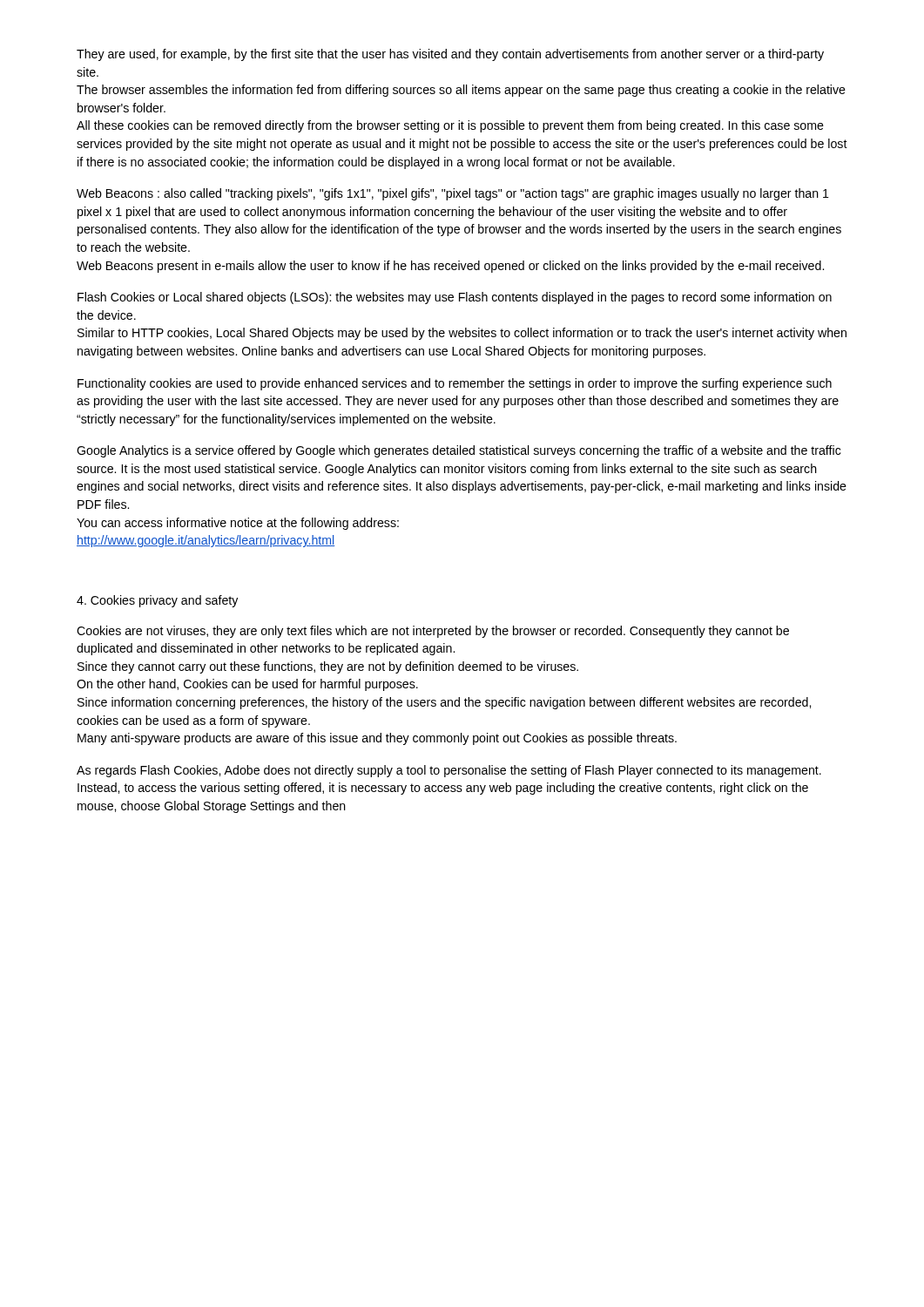Find the element starting "As regards Flash Cookies,"

462,788
